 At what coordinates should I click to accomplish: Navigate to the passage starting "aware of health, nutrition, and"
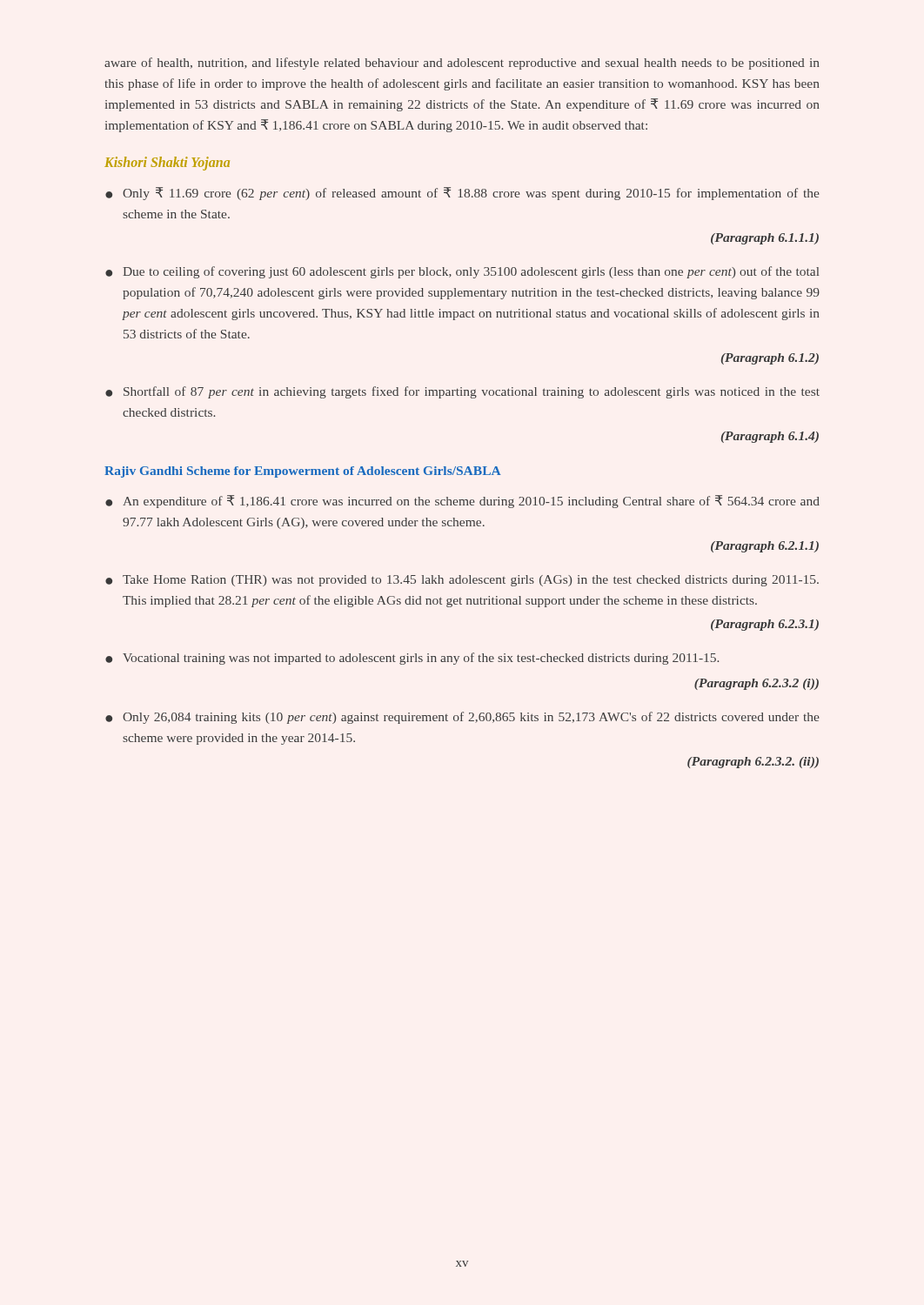tap(462, 94)
